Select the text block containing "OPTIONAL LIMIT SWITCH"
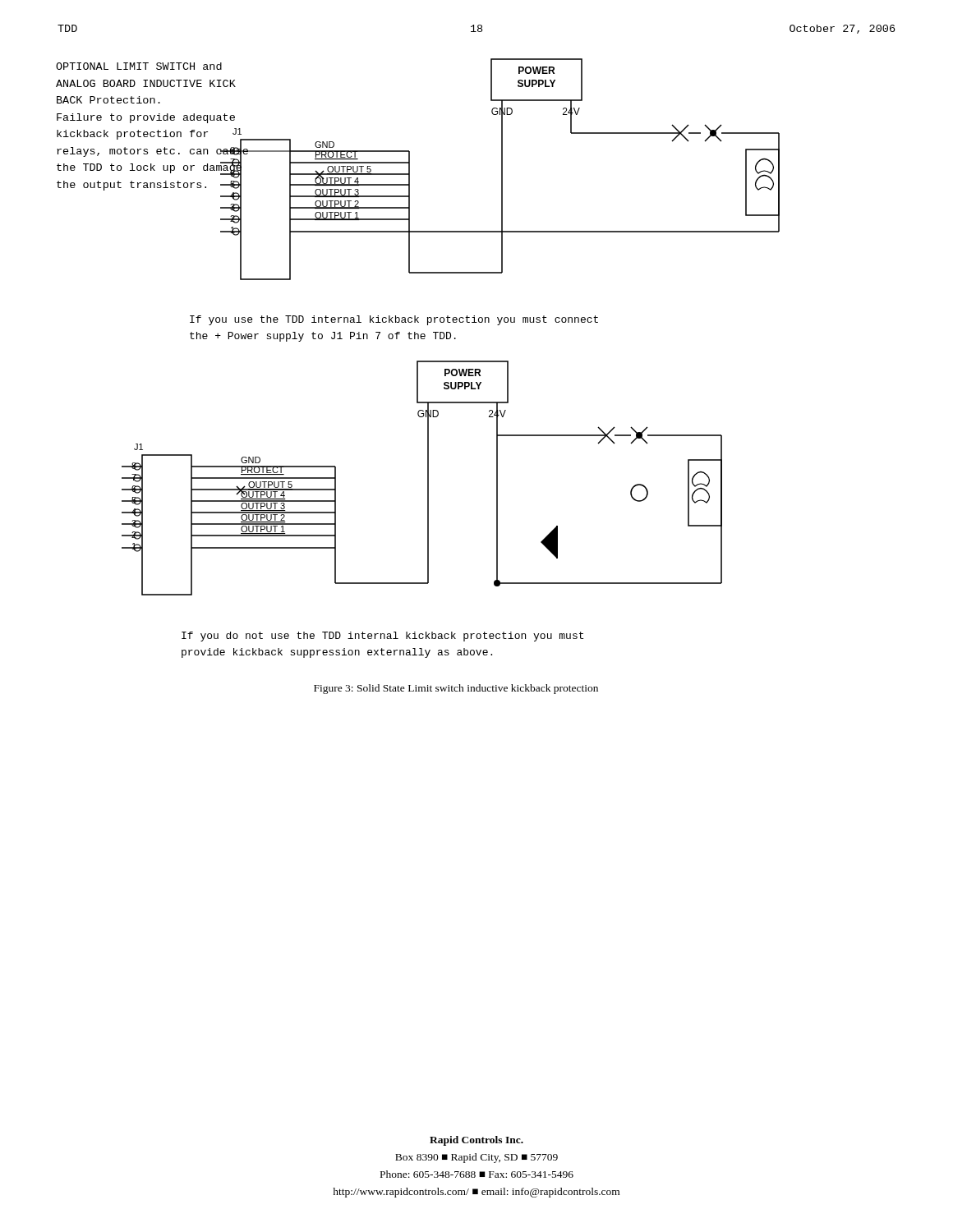Viewport: 953px width, 1232px height. tap(152, 126)
